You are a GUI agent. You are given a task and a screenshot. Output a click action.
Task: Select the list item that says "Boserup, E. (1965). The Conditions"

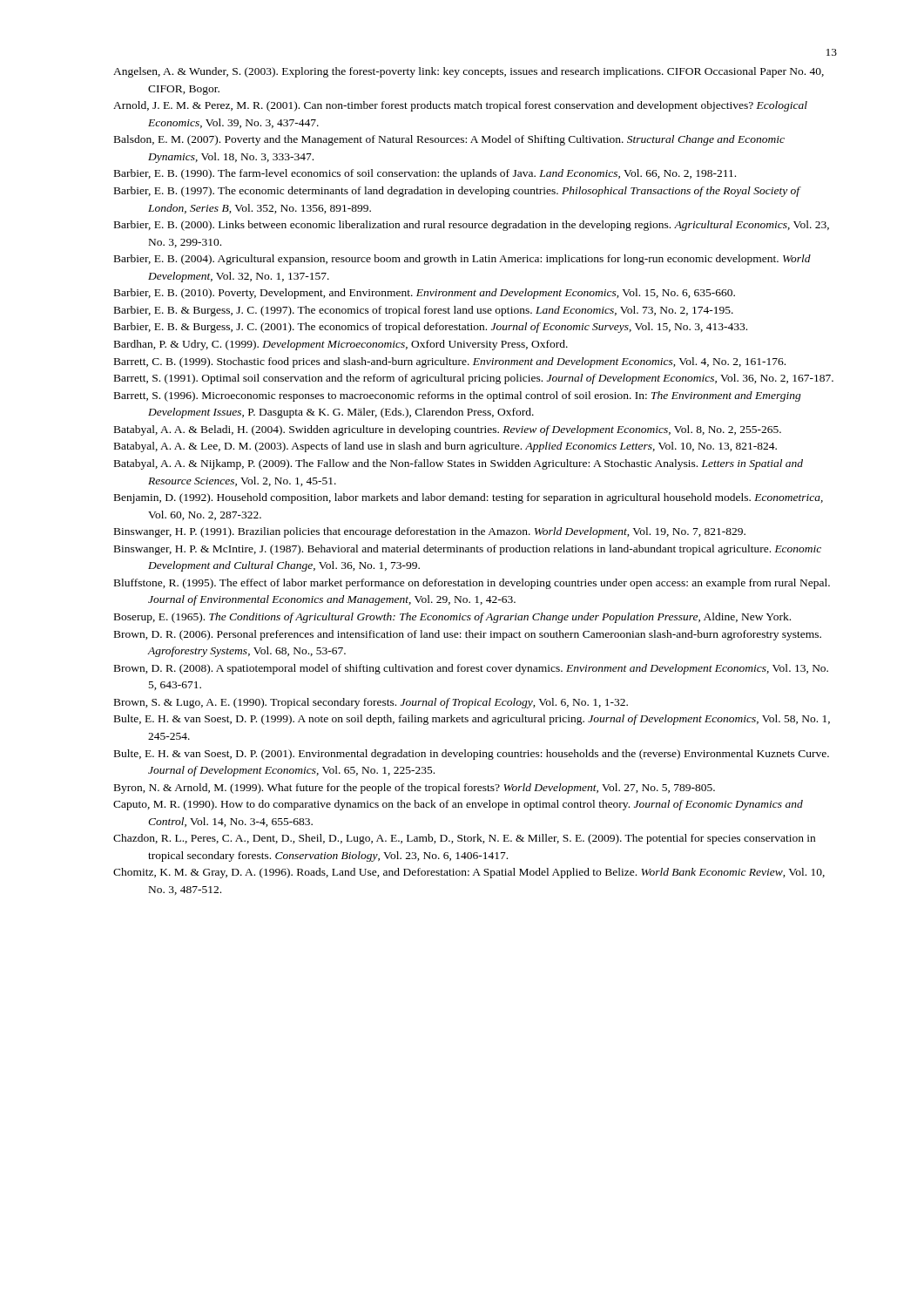tap(452, 617)
